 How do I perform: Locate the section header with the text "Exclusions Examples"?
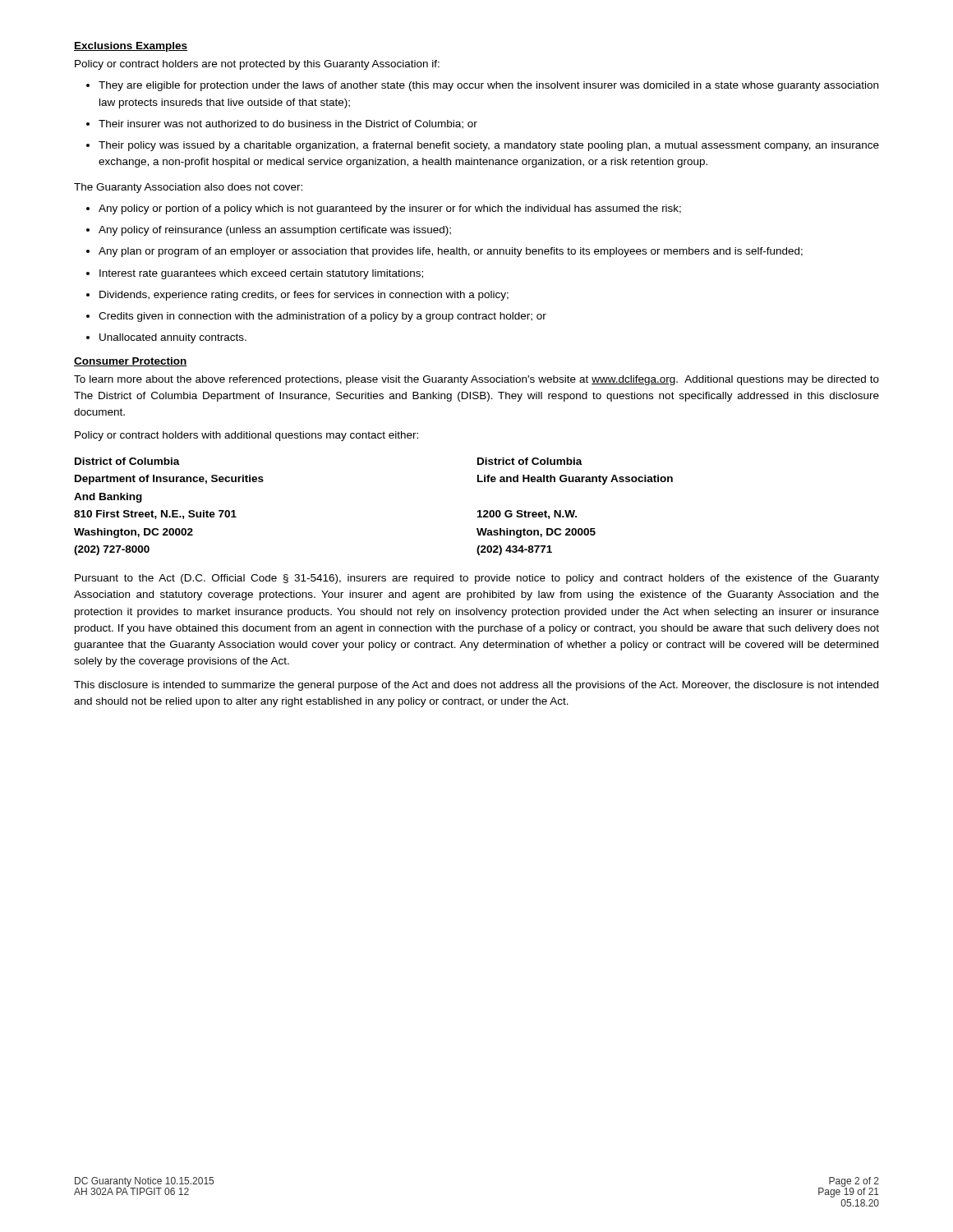(x=131, y=46)
